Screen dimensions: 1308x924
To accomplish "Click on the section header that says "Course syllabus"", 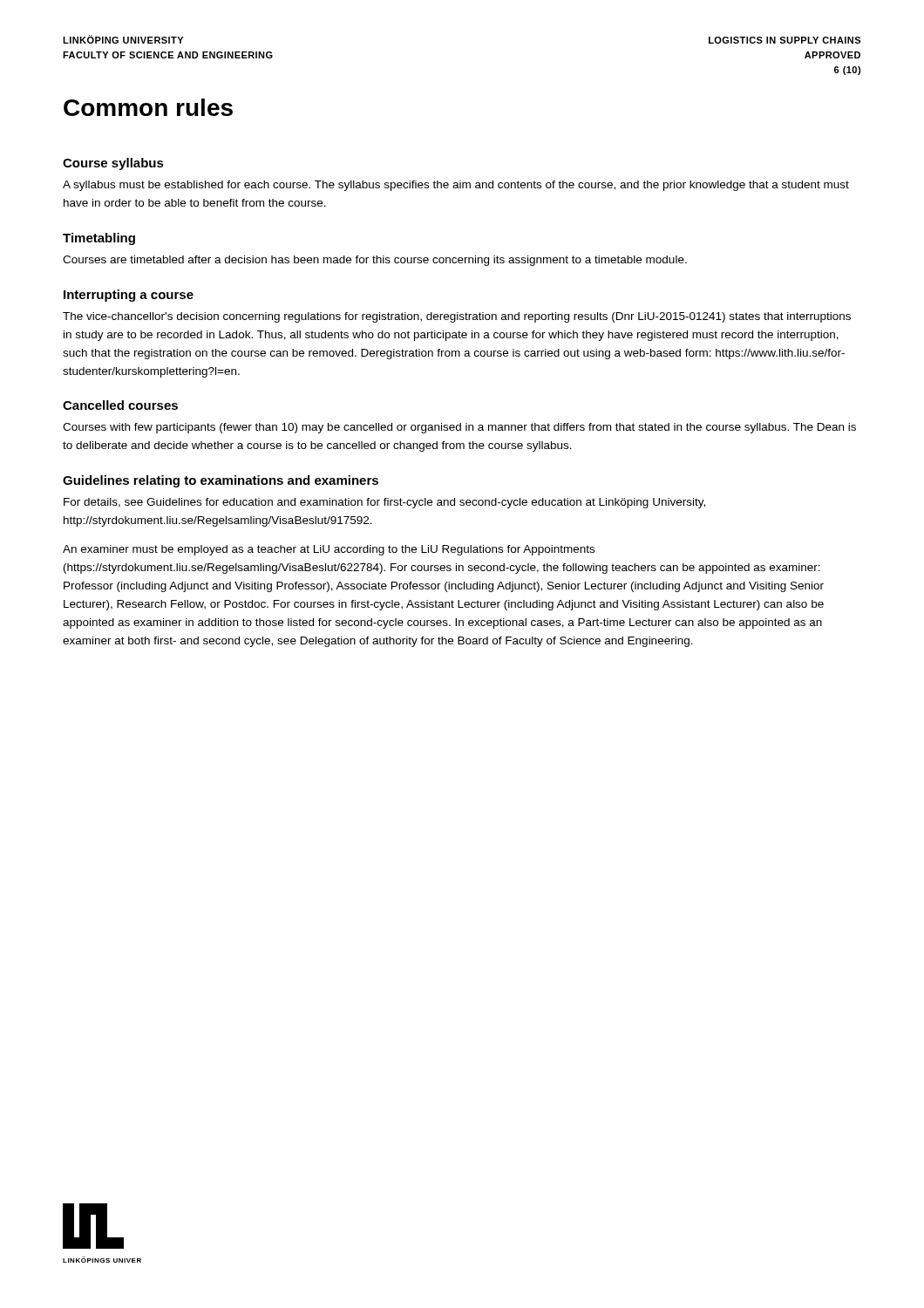I will pos(113,163).
